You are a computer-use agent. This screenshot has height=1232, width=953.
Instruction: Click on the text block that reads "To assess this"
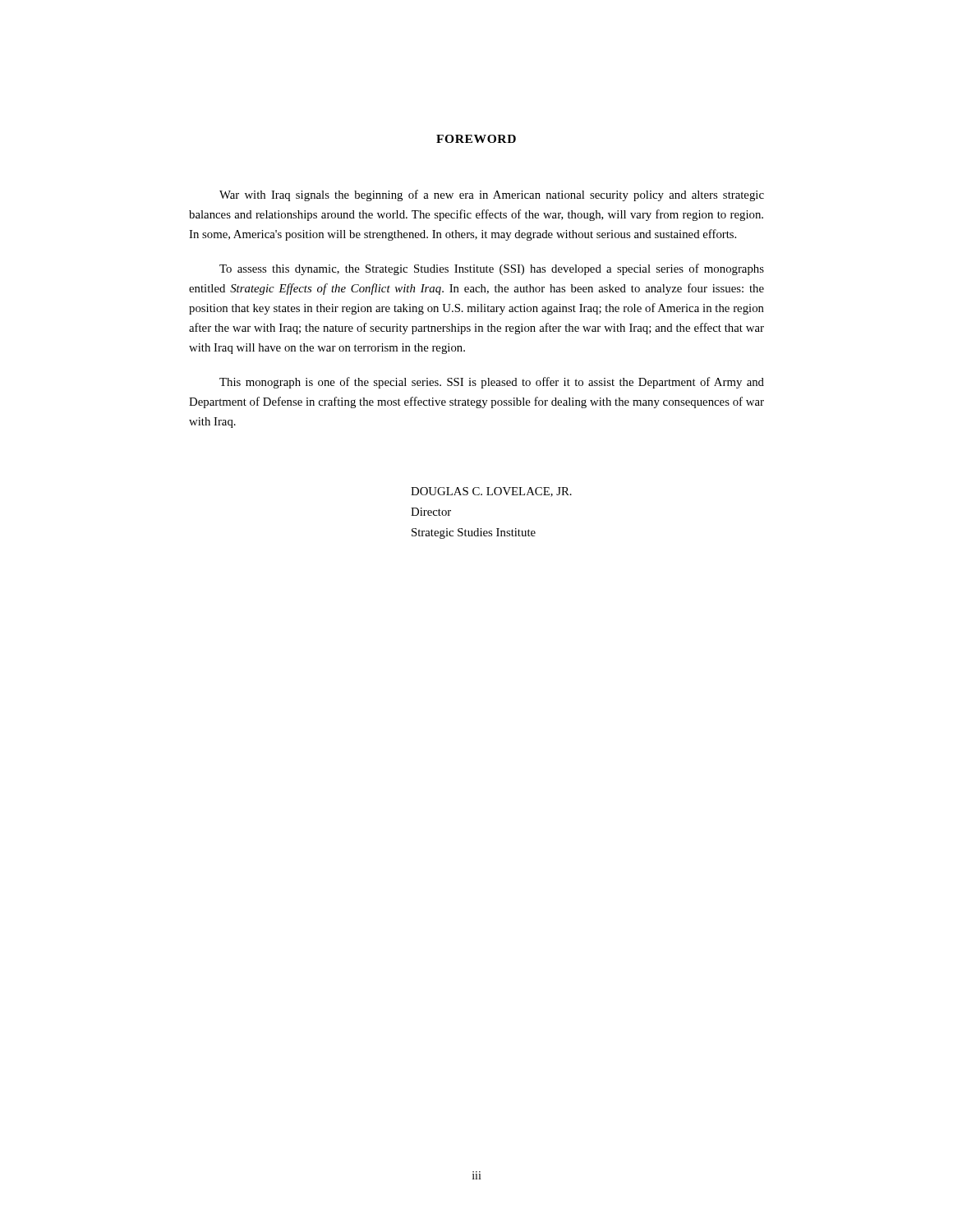coord(476,308)
